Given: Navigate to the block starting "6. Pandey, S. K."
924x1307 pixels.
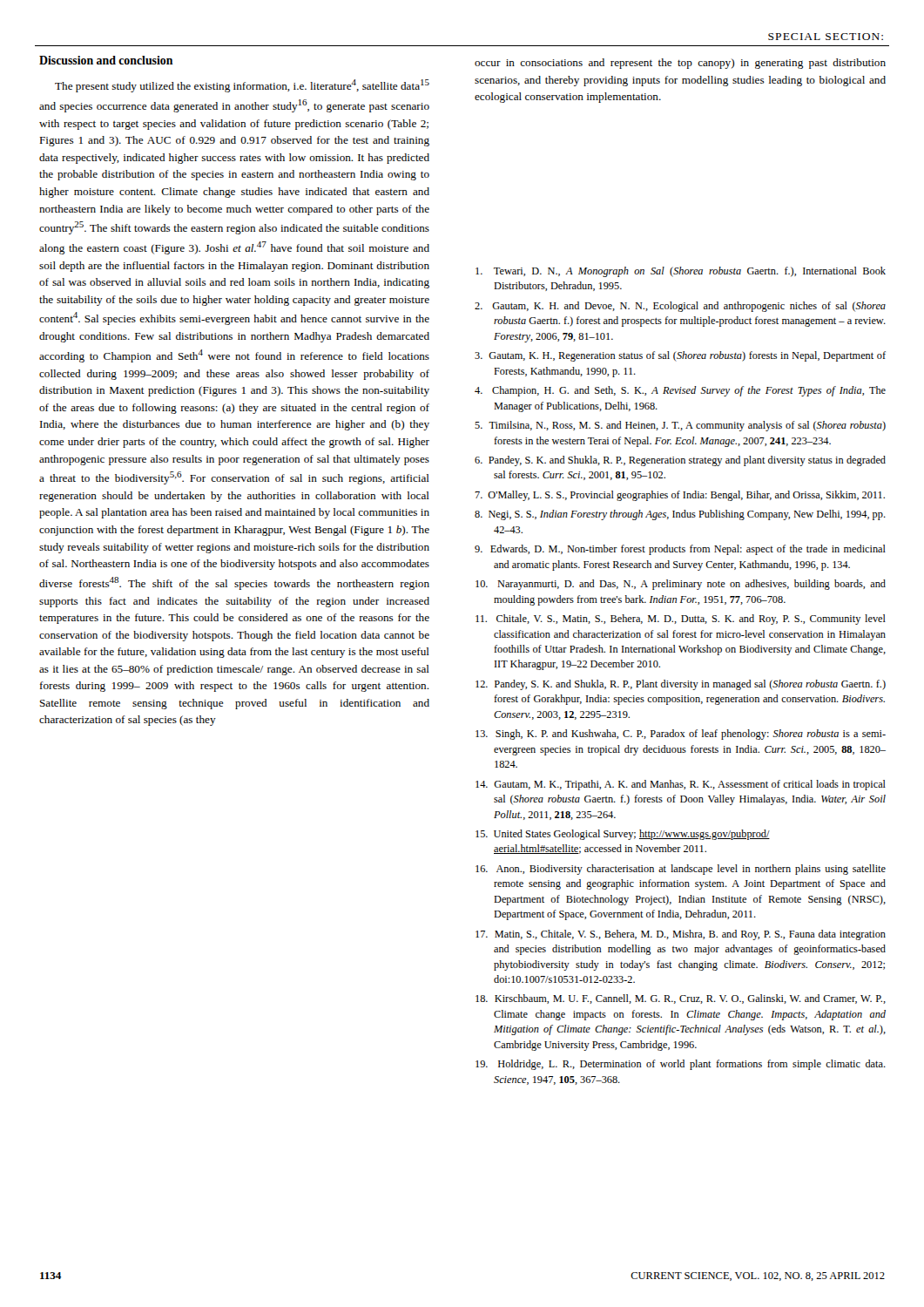Looking at the screenshot, I should pos(680,468).
